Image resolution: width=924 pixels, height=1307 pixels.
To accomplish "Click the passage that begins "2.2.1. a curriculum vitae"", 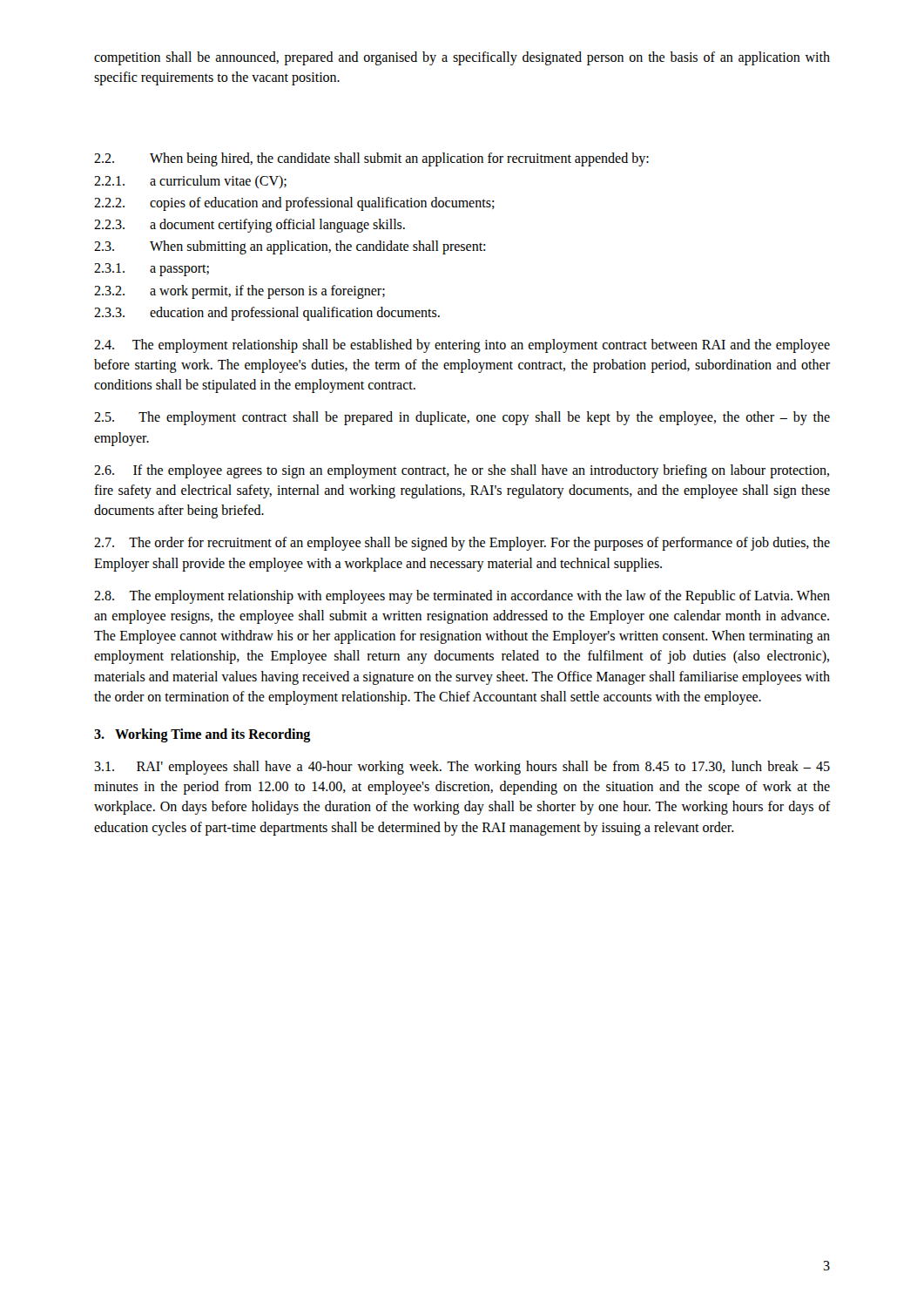I will (191, 180).
